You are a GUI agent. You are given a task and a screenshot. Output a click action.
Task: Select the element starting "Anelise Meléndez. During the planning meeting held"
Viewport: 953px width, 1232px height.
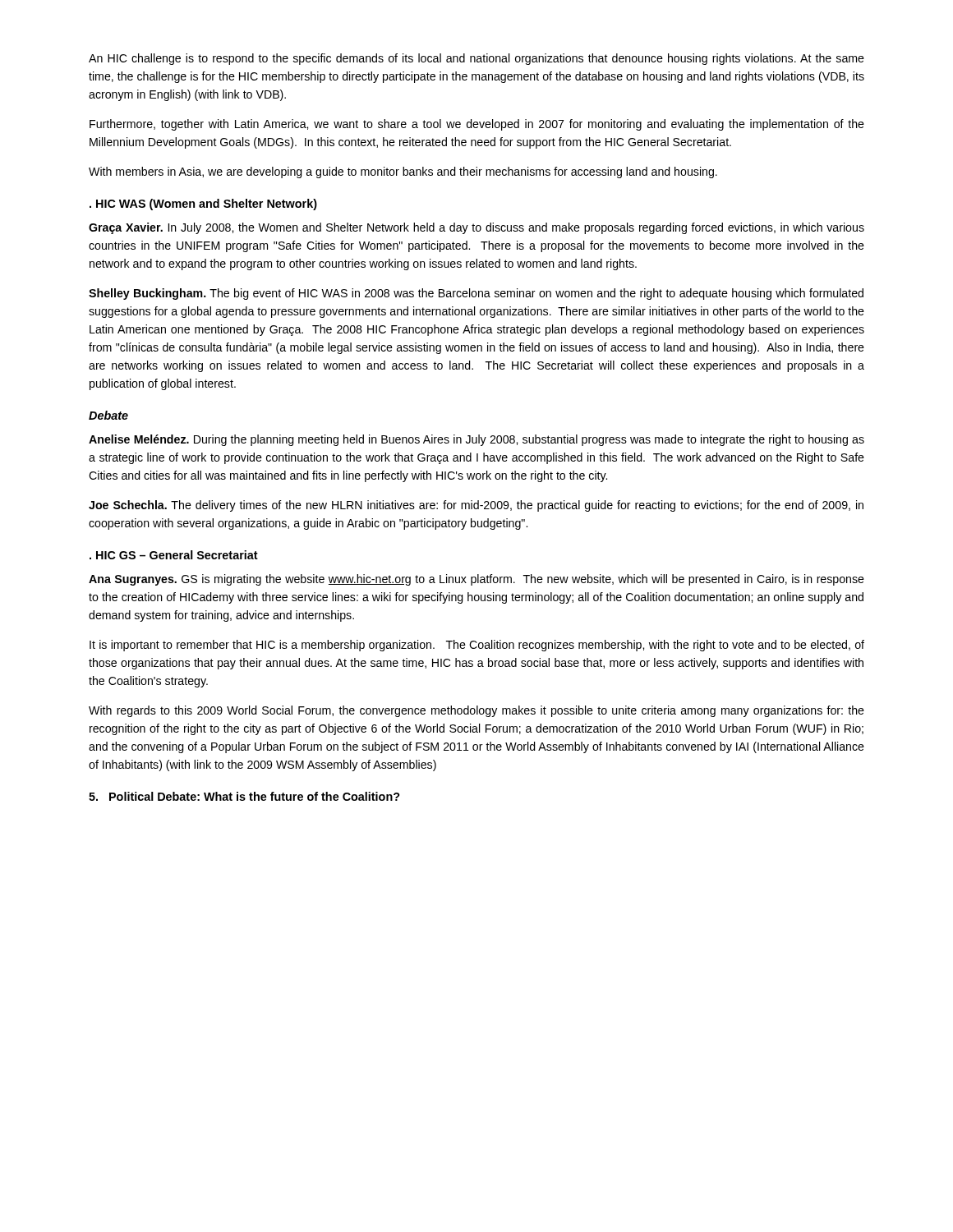[476, 457]
